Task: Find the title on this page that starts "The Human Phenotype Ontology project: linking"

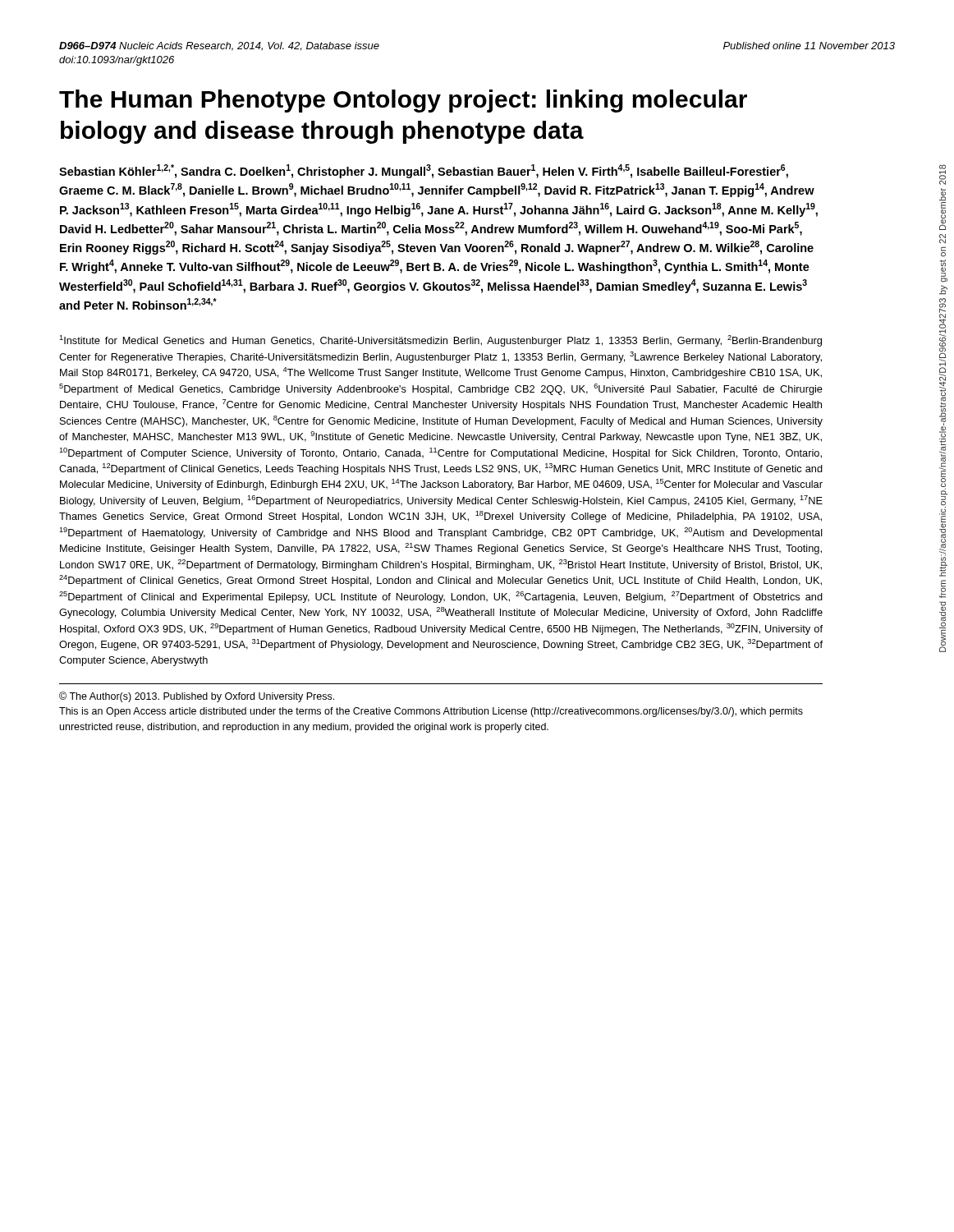Action: 403,114
